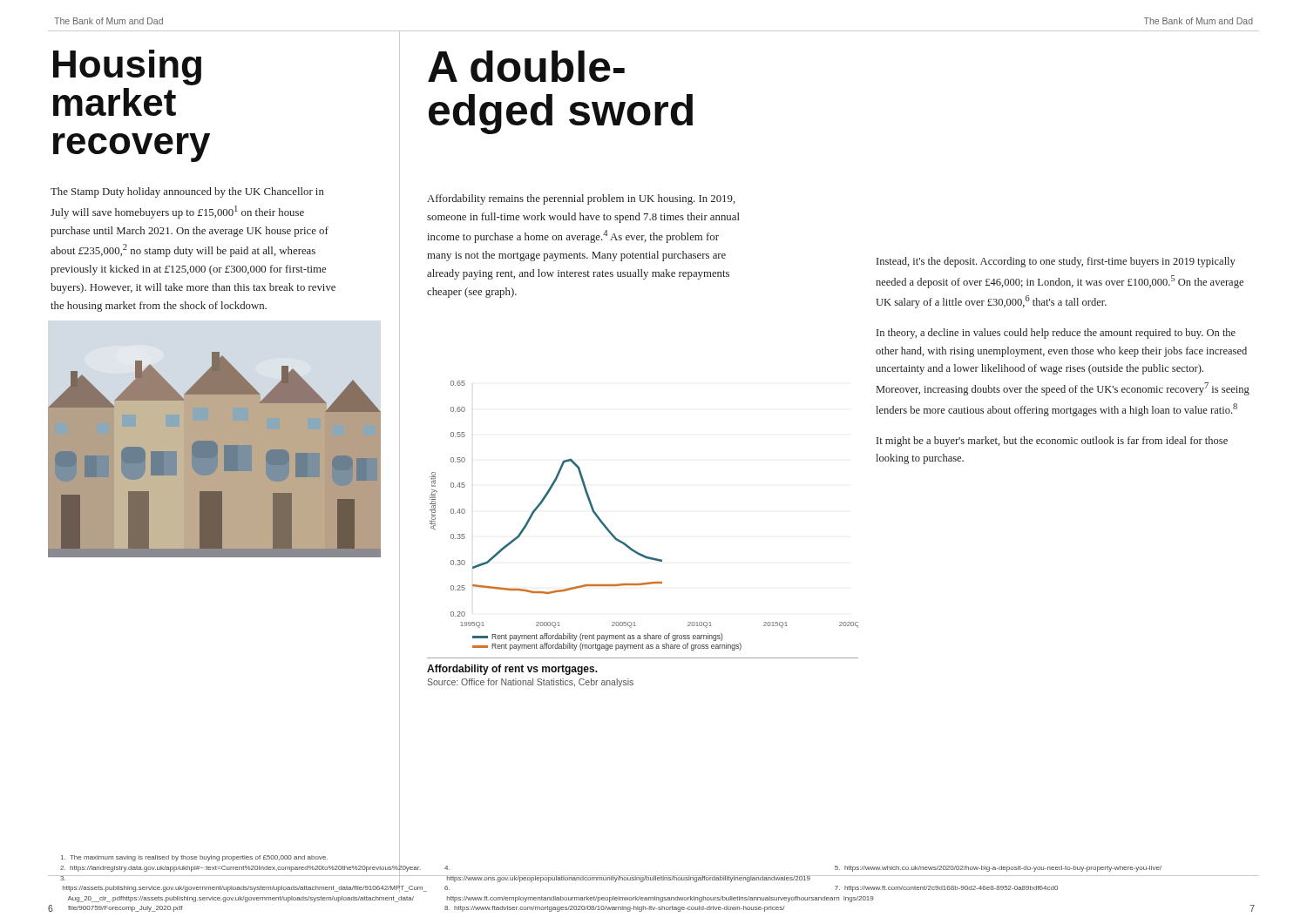This screenshot has height=924, width=1307.
Task: Click on the line chart
Action: (x=643, y=523)
